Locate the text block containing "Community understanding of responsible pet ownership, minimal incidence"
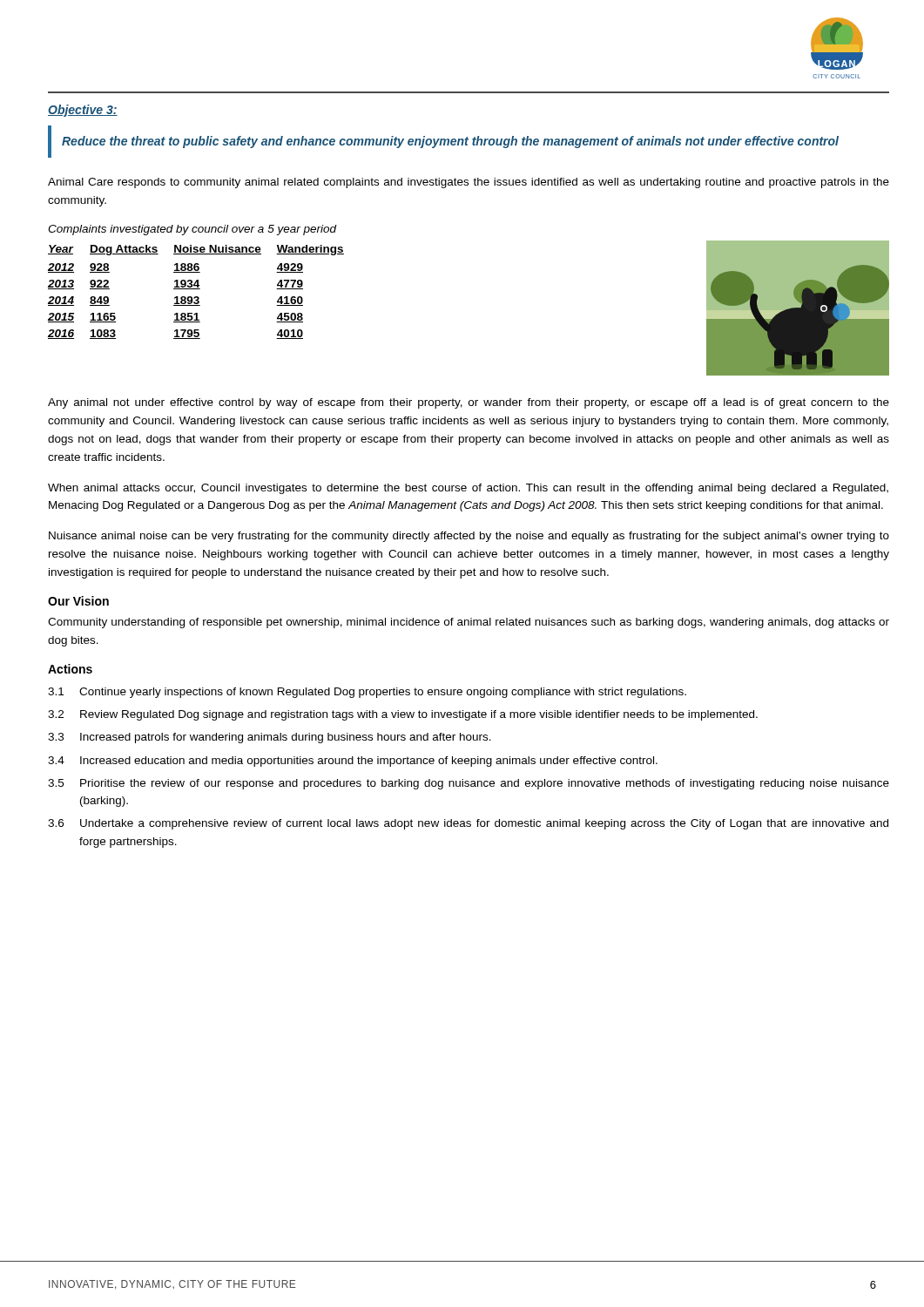The height and width of the screenshot is (1307, 924). [469, 631]
